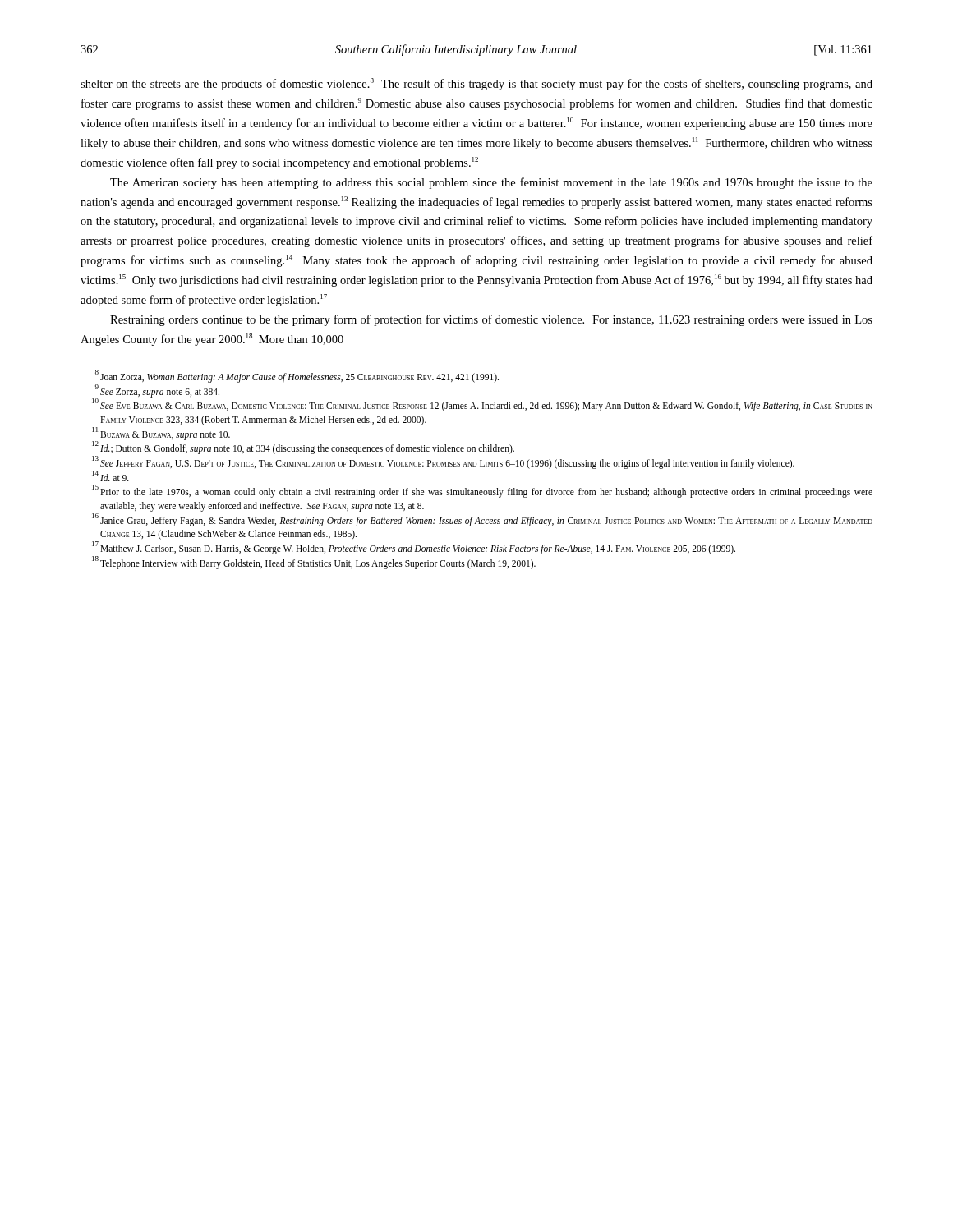Find the passage starting "12 Id.; Dutton"
Image resolution: width=953 pixels, height=1232 pixels.
tap(476, 449)
